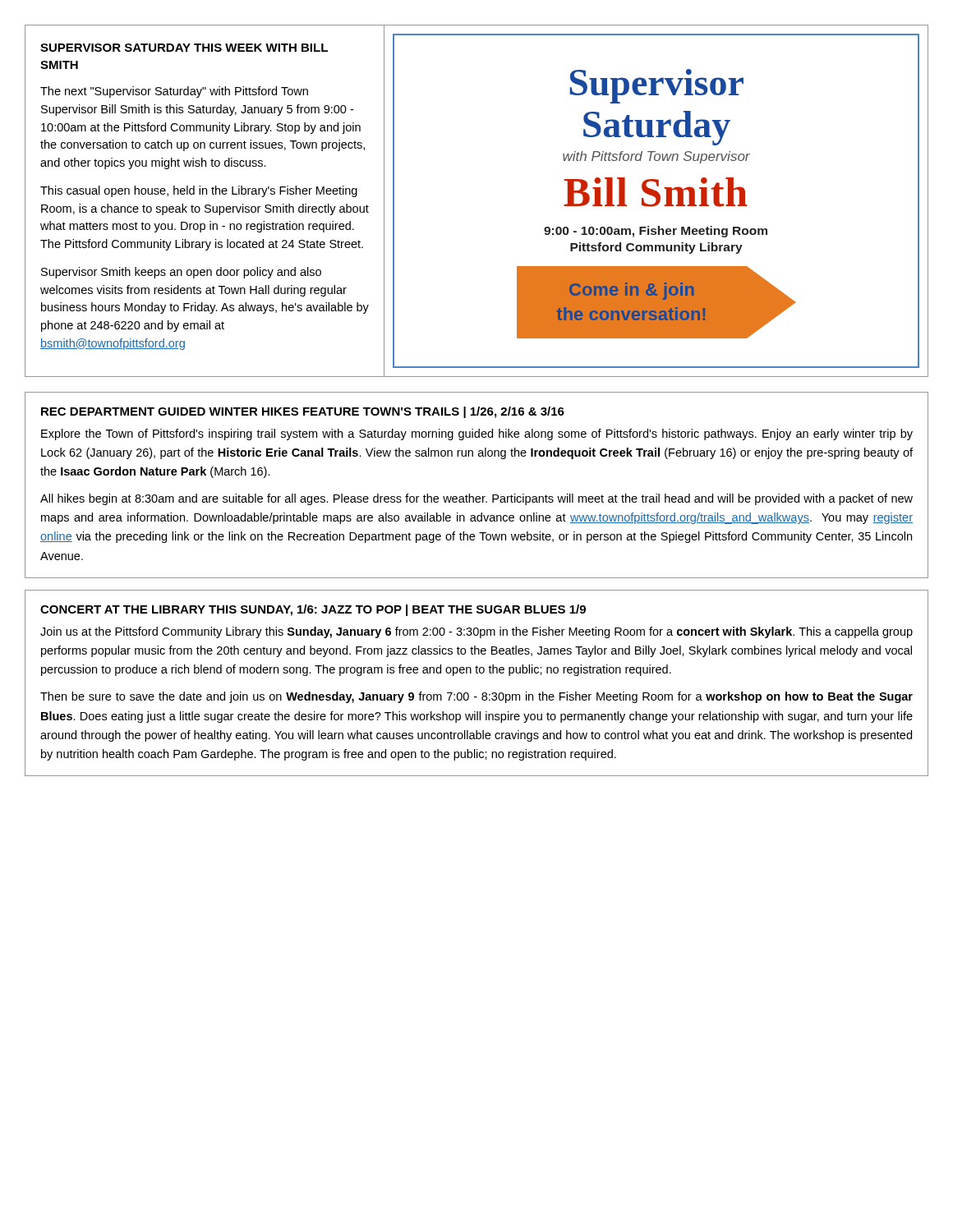
Task: Locate the section header that says "CONCERT AT THE LIBRARY THIS"
Action: tap(313, 609)
